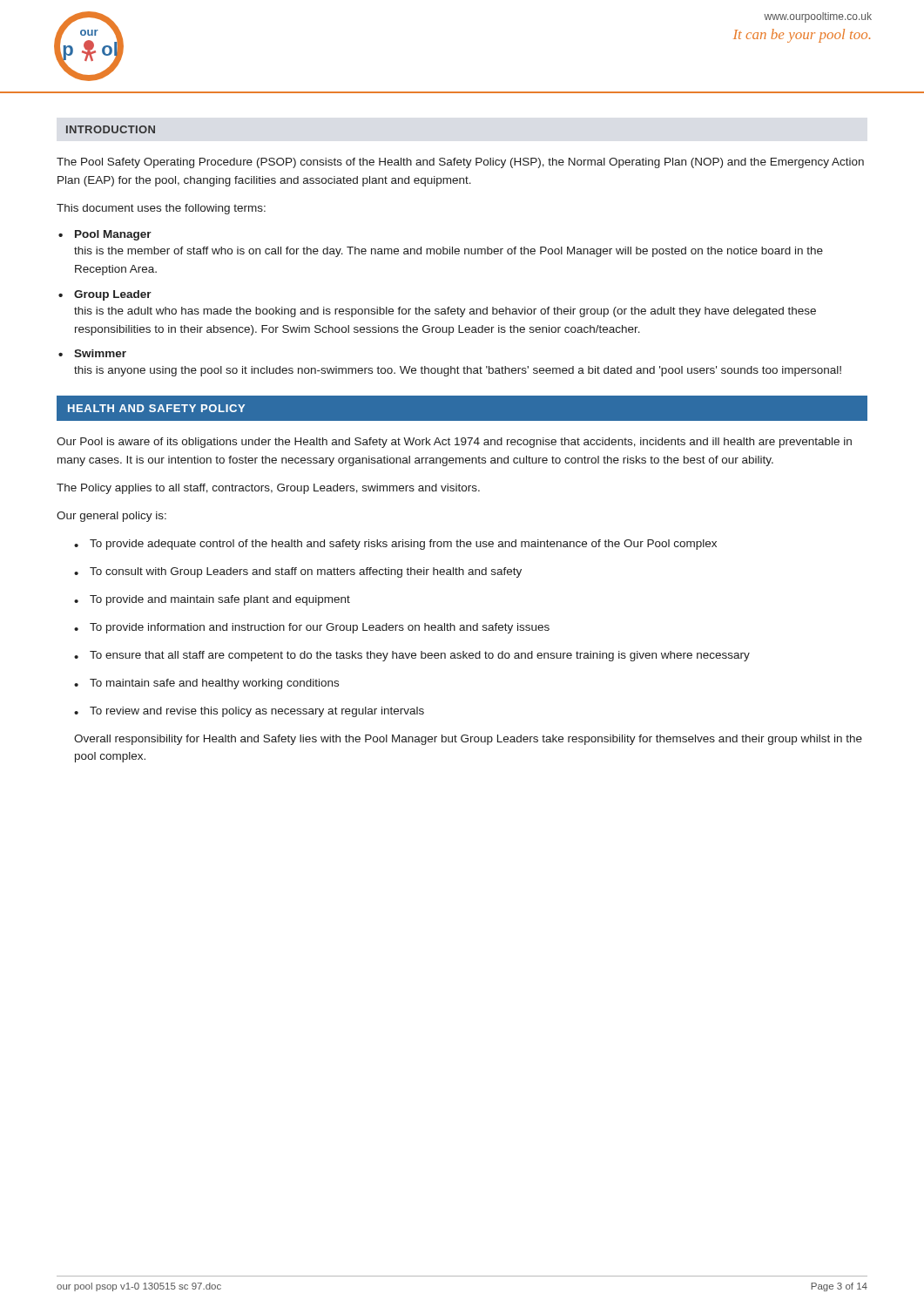This screenshot has width=924, height=1307.
Task: Locate the list item that reads "To consult with"
Action: coord(306,571)
